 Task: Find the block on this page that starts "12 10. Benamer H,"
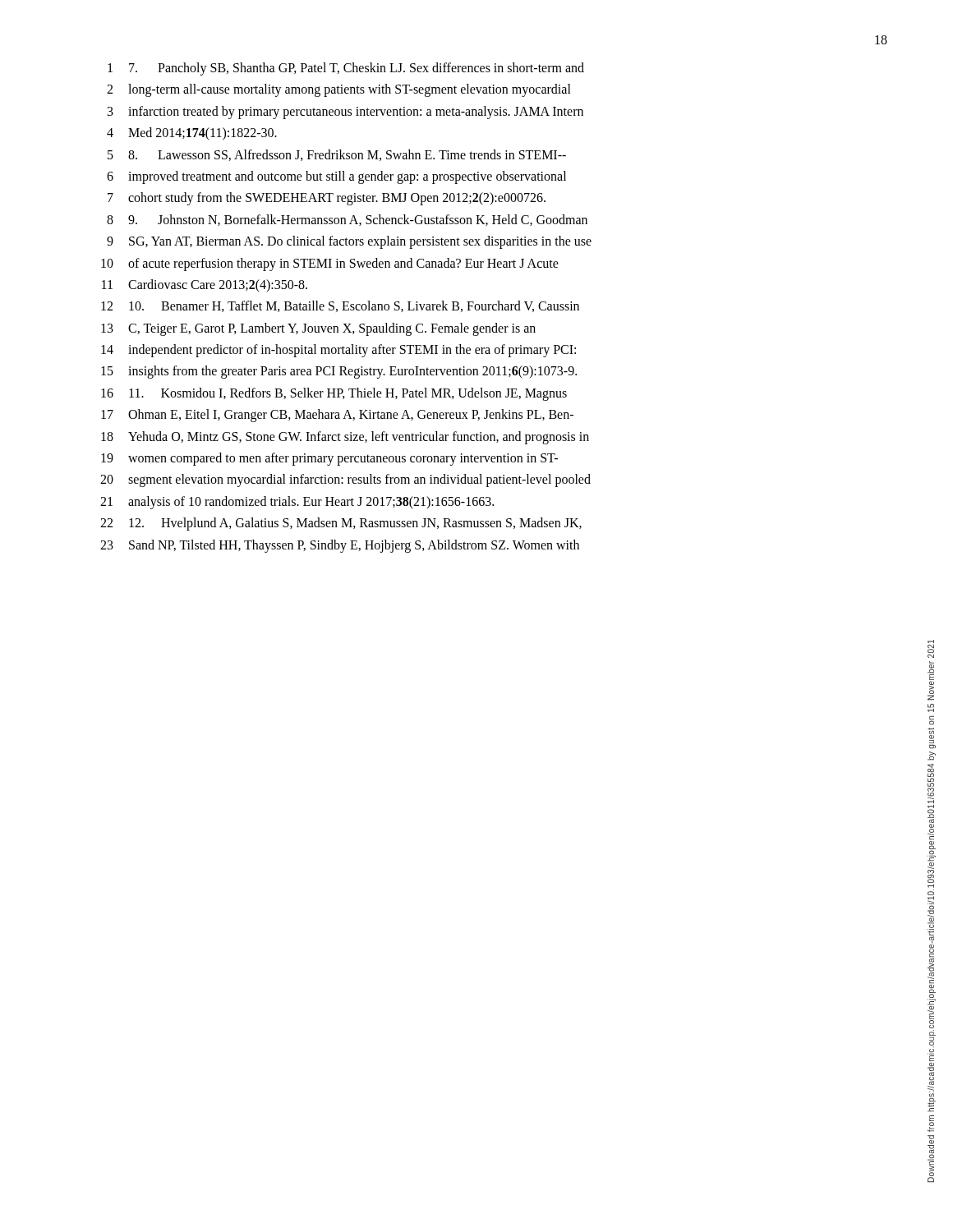[452, 307]
